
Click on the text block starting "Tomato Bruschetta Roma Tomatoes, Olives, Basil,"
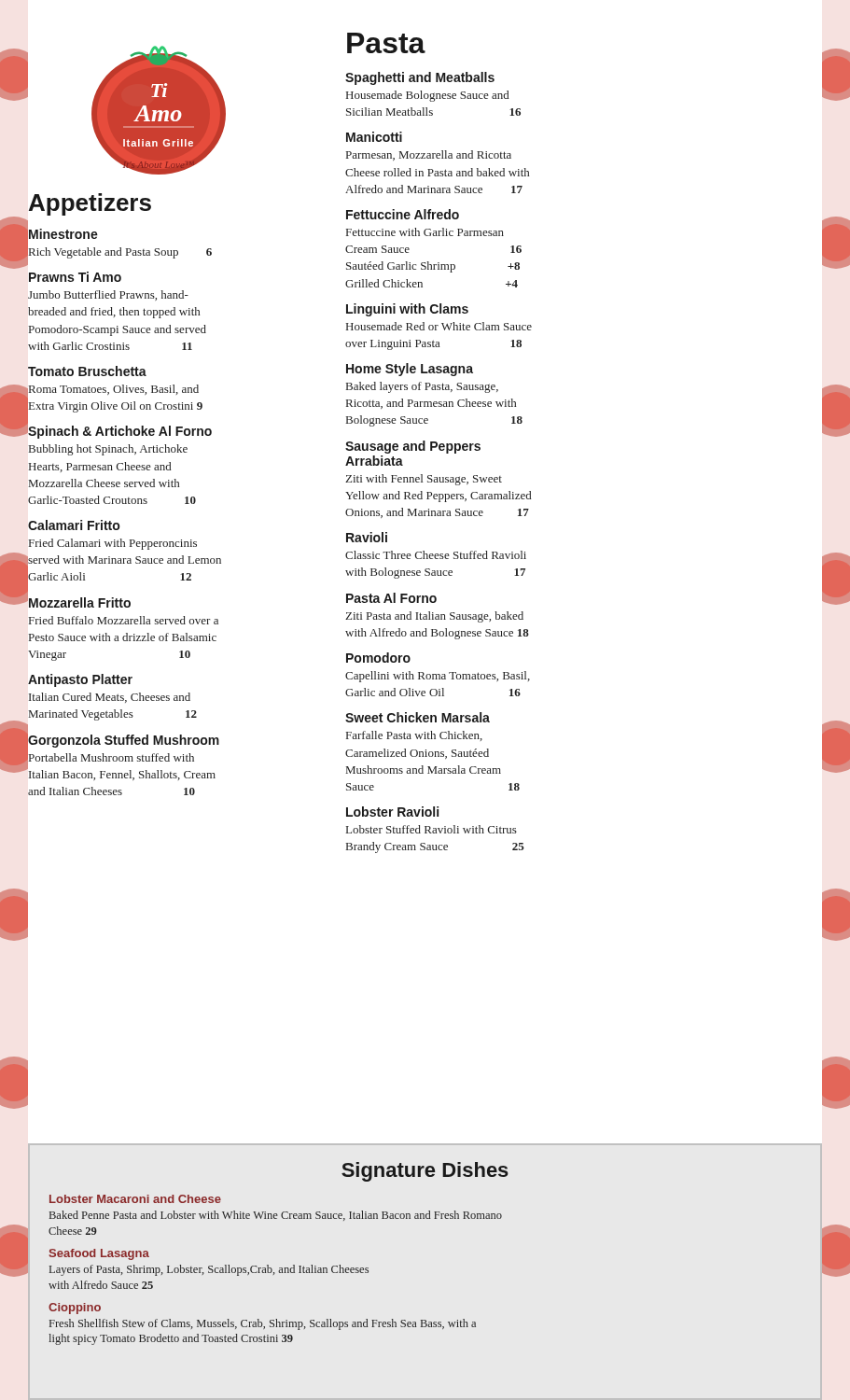159,389
